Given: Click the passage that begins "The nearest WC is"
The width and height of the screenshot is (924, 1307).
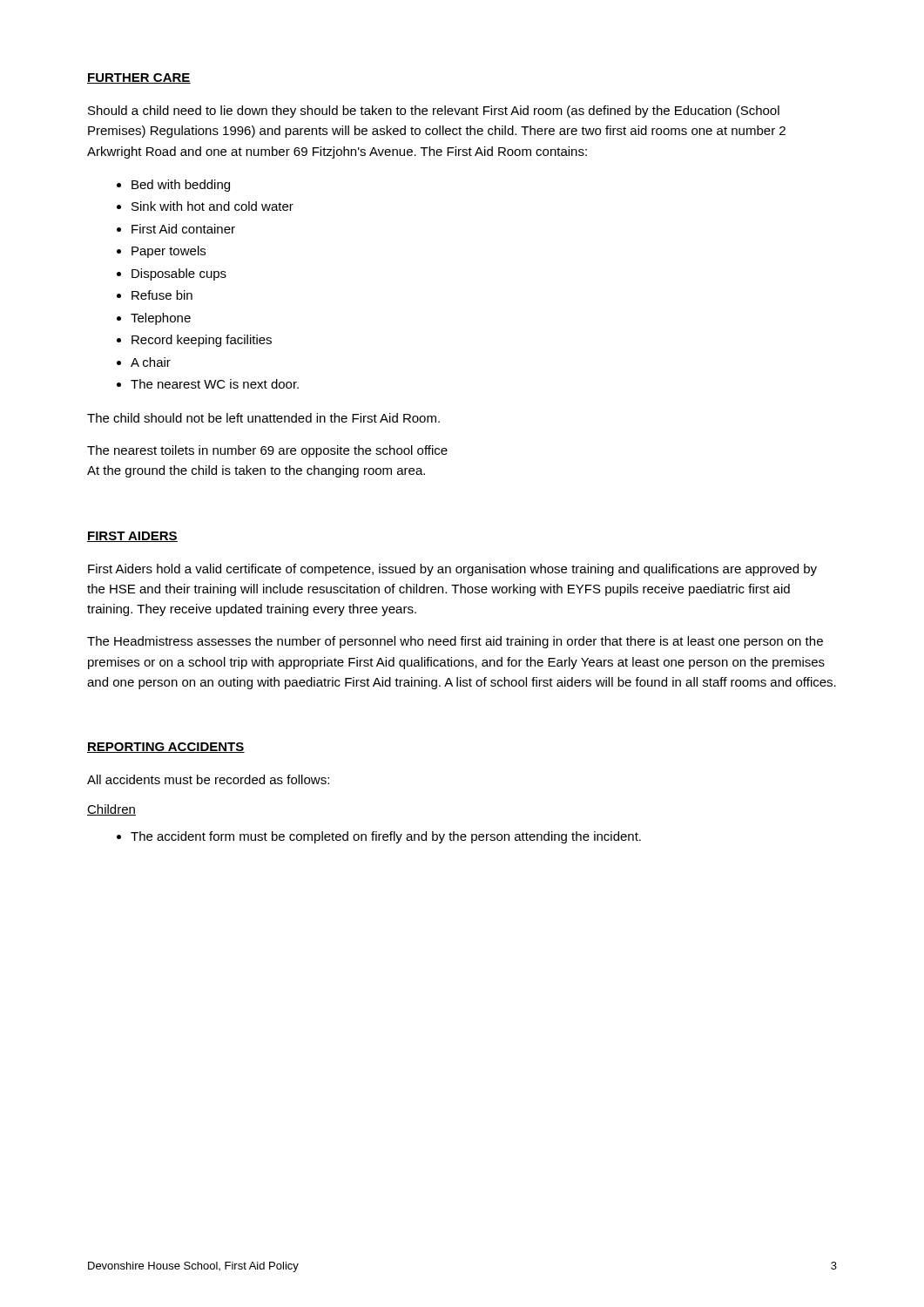Looking at the screenshot, I should pyautogui.click(x=215, y=384).
